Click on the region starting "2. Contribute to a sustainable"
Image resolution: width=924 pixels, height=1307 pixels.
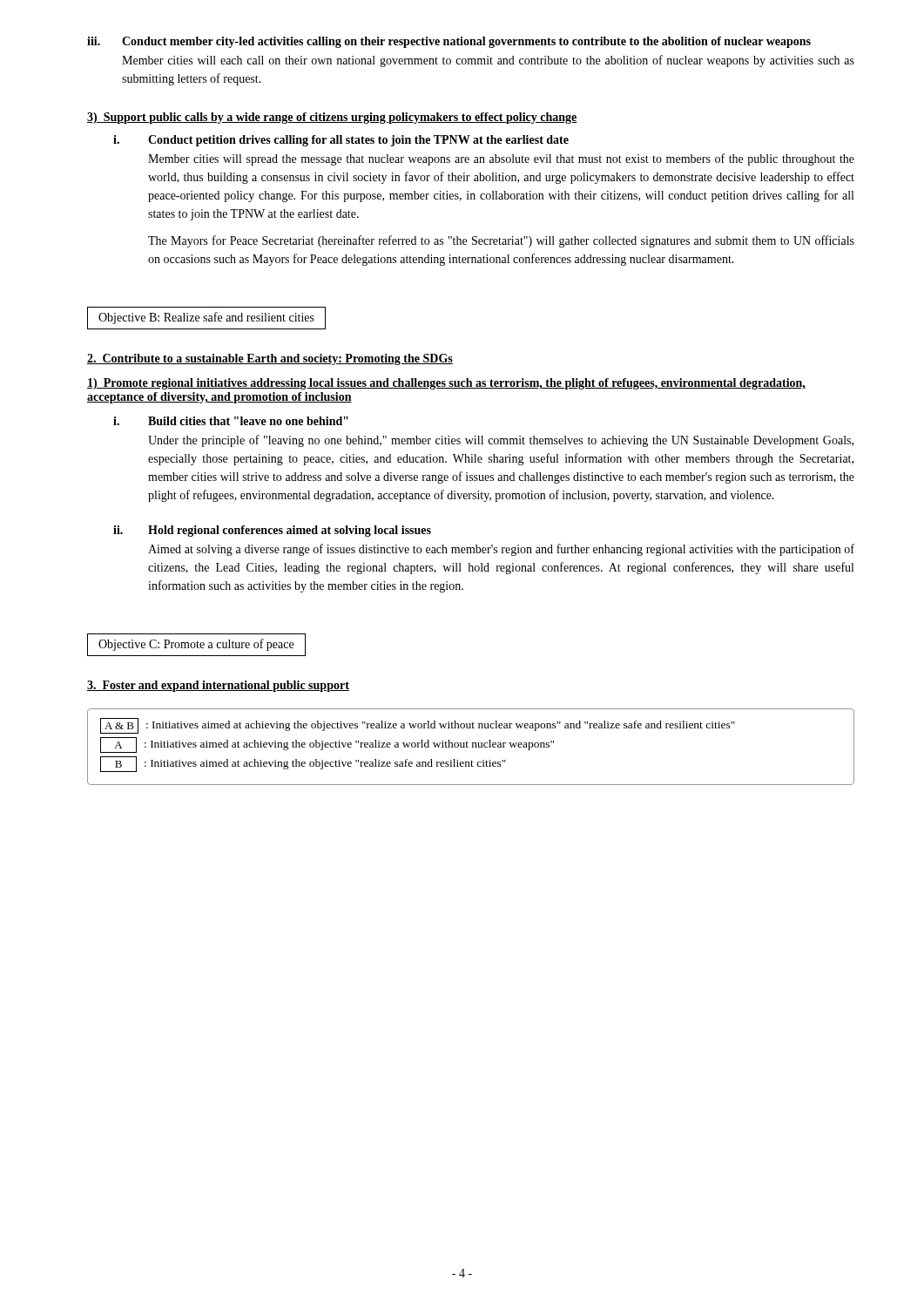pos(270,359)
